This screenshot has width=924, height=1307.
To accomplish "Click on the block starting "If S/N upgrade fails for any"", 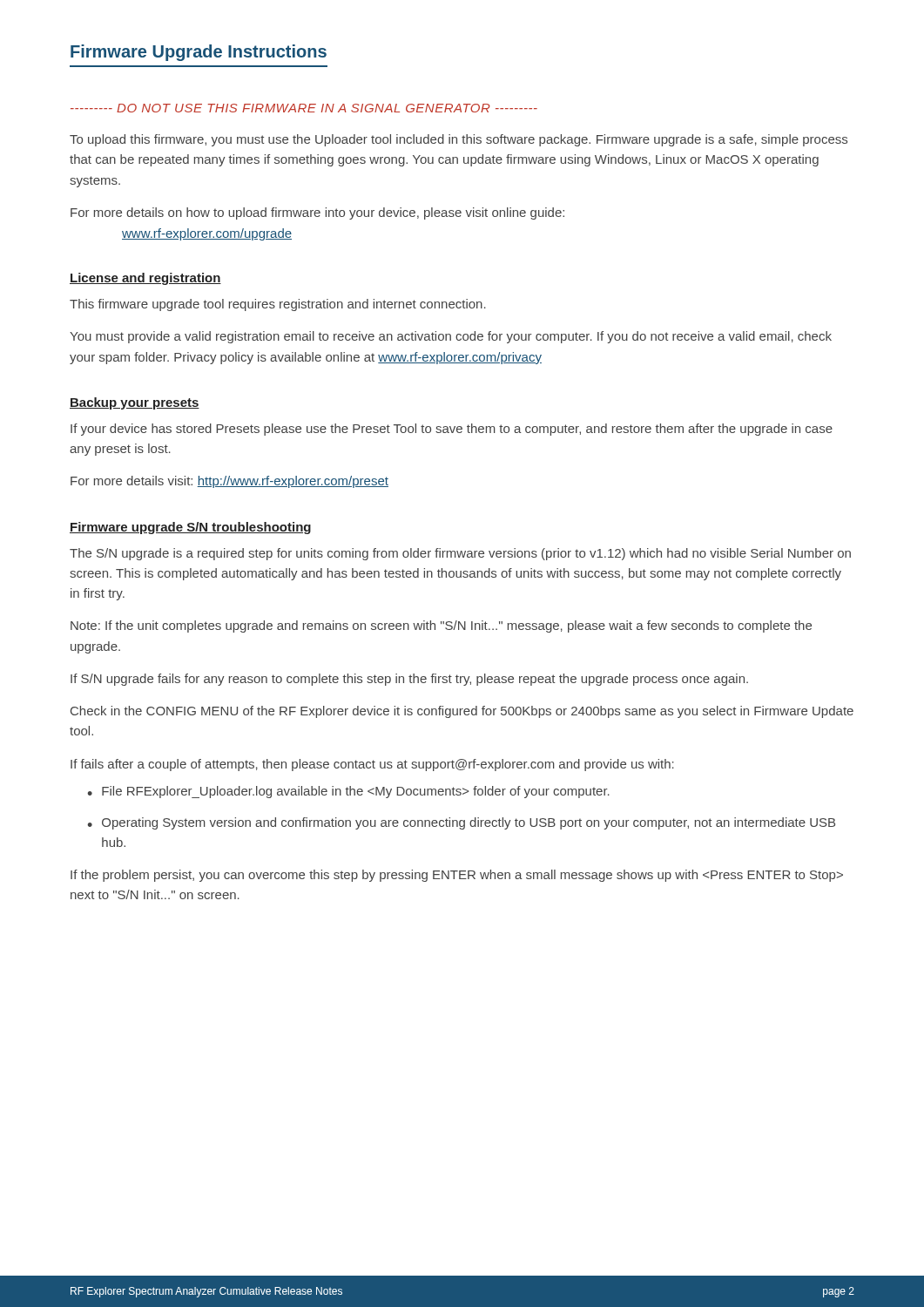I will (409, 678).
